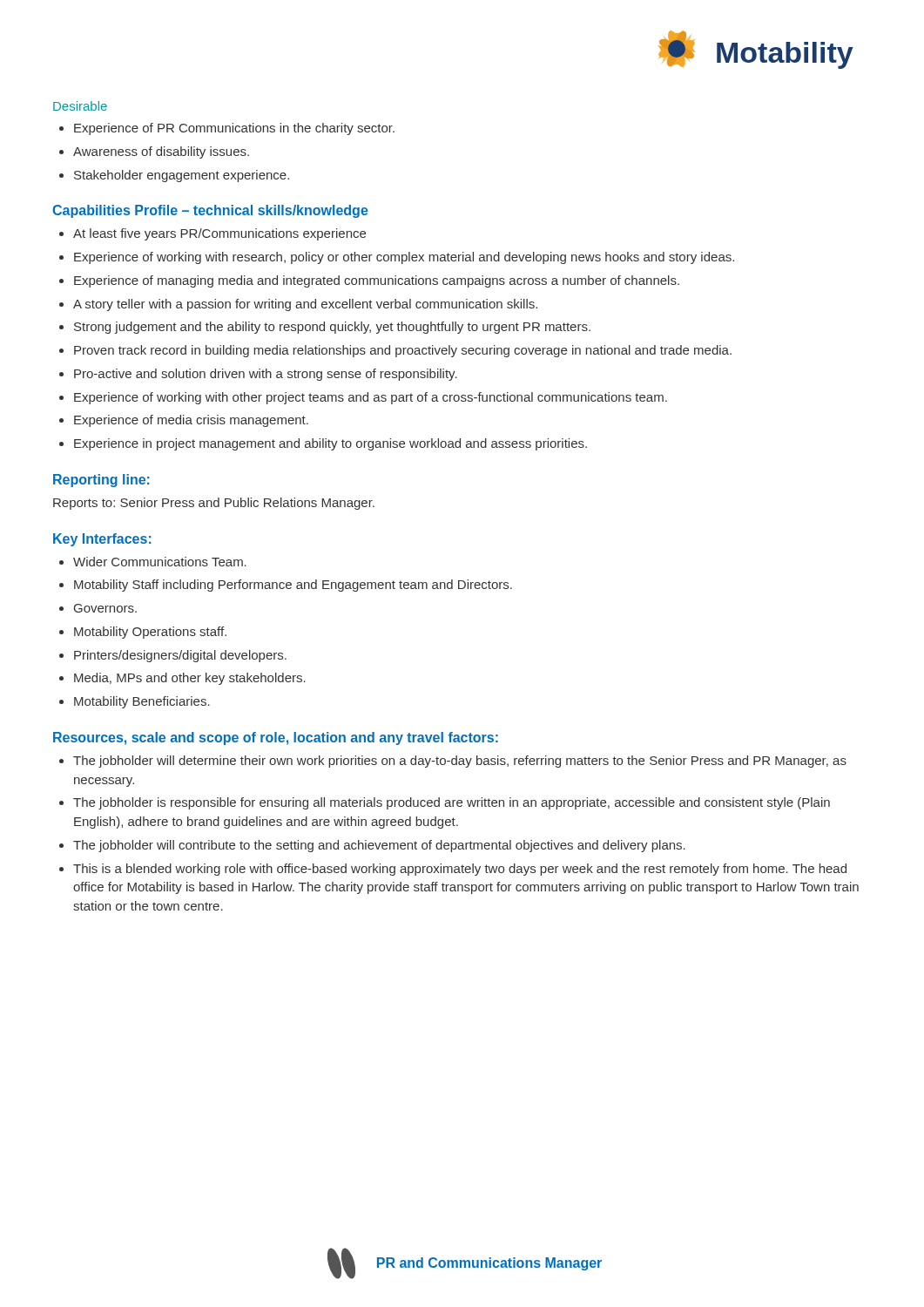Locate the text block starting "Motability Operations staff."
Image resolution: width=924 pixels, height=1307 pixels.
[x=150, y=631]
